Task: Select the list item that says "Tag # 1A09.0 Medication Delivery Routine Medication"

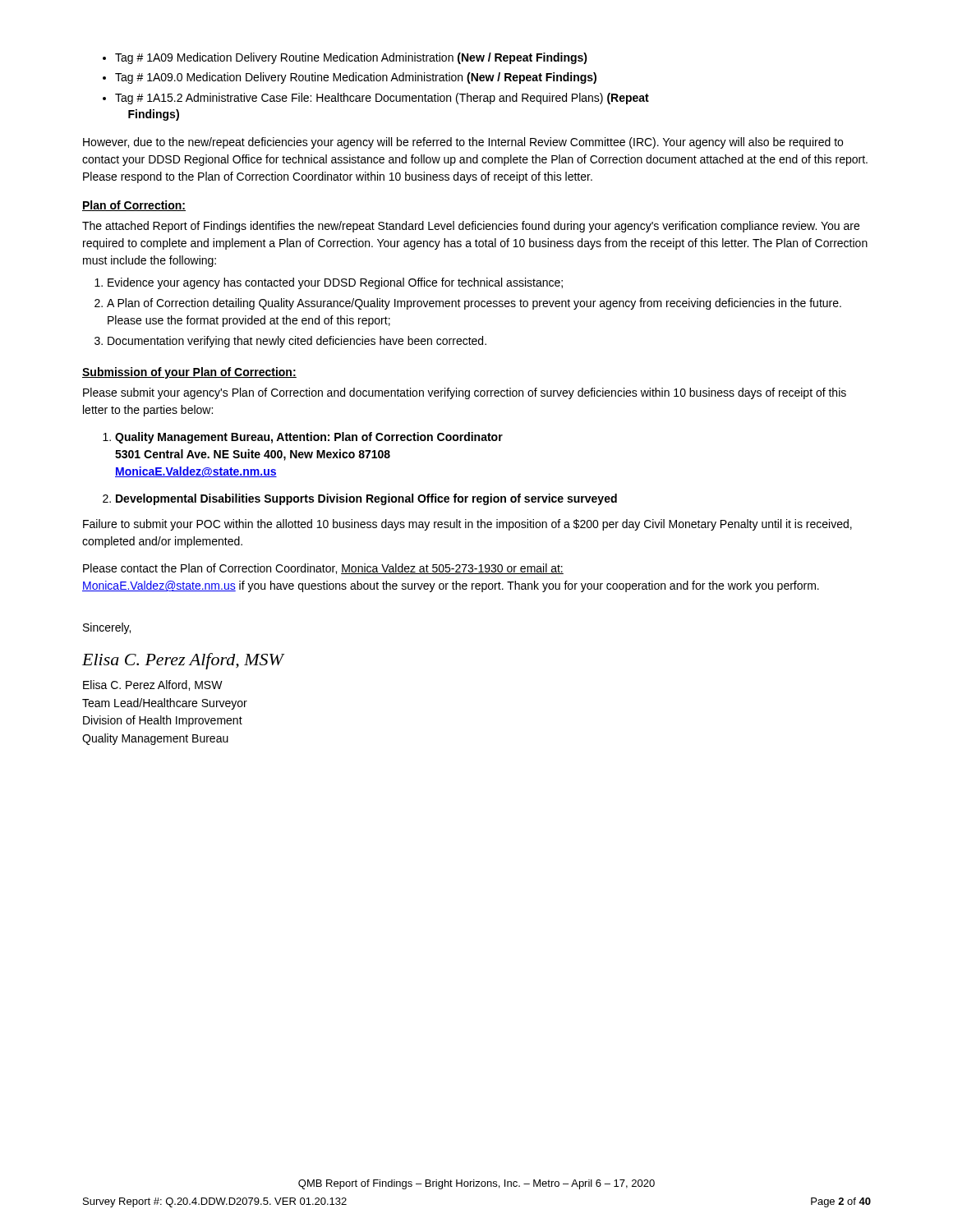Action: click(356, 77)
